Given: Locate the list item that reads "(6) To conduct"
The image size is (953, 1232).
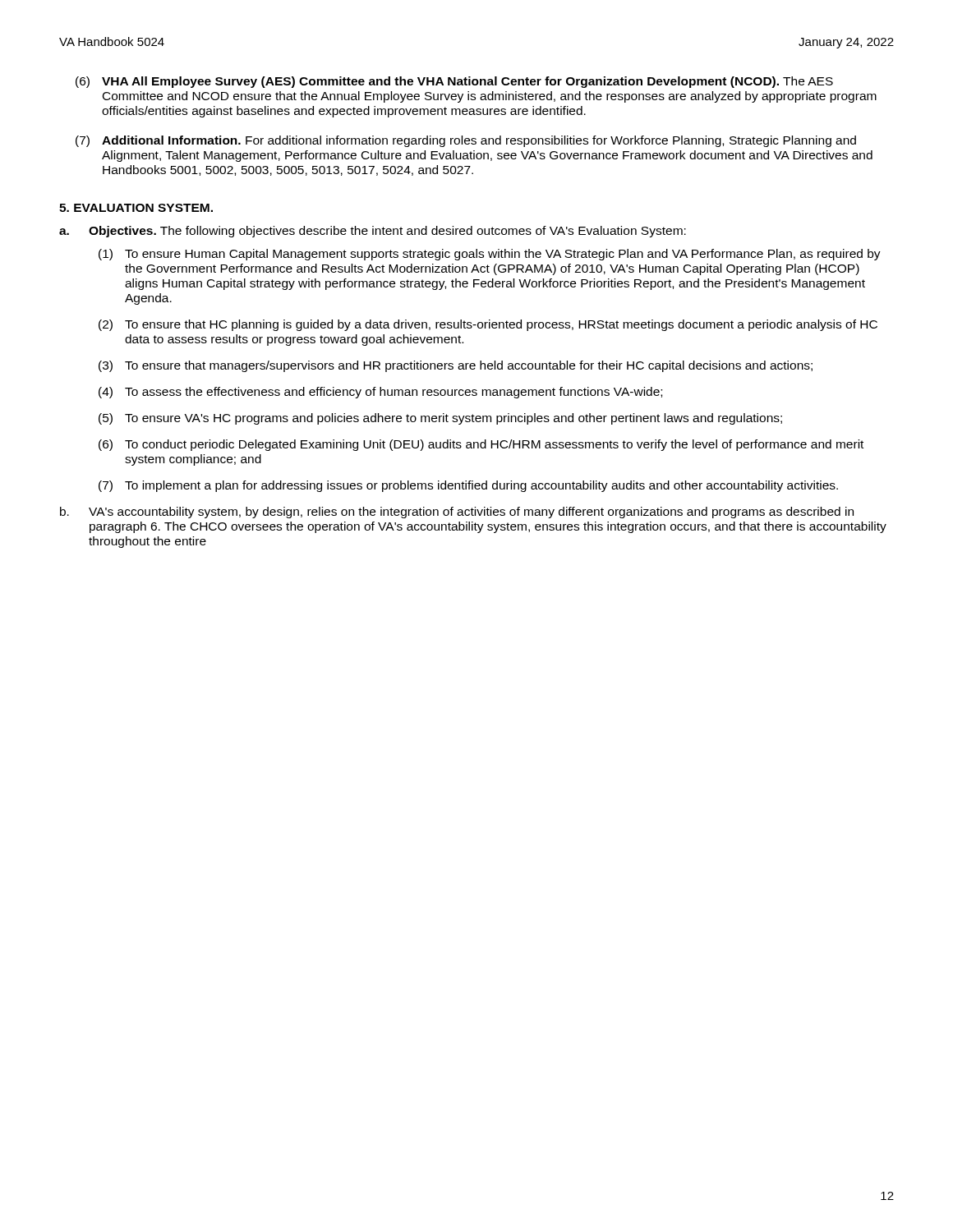Looking at the screenshot, I should [491, 452].
